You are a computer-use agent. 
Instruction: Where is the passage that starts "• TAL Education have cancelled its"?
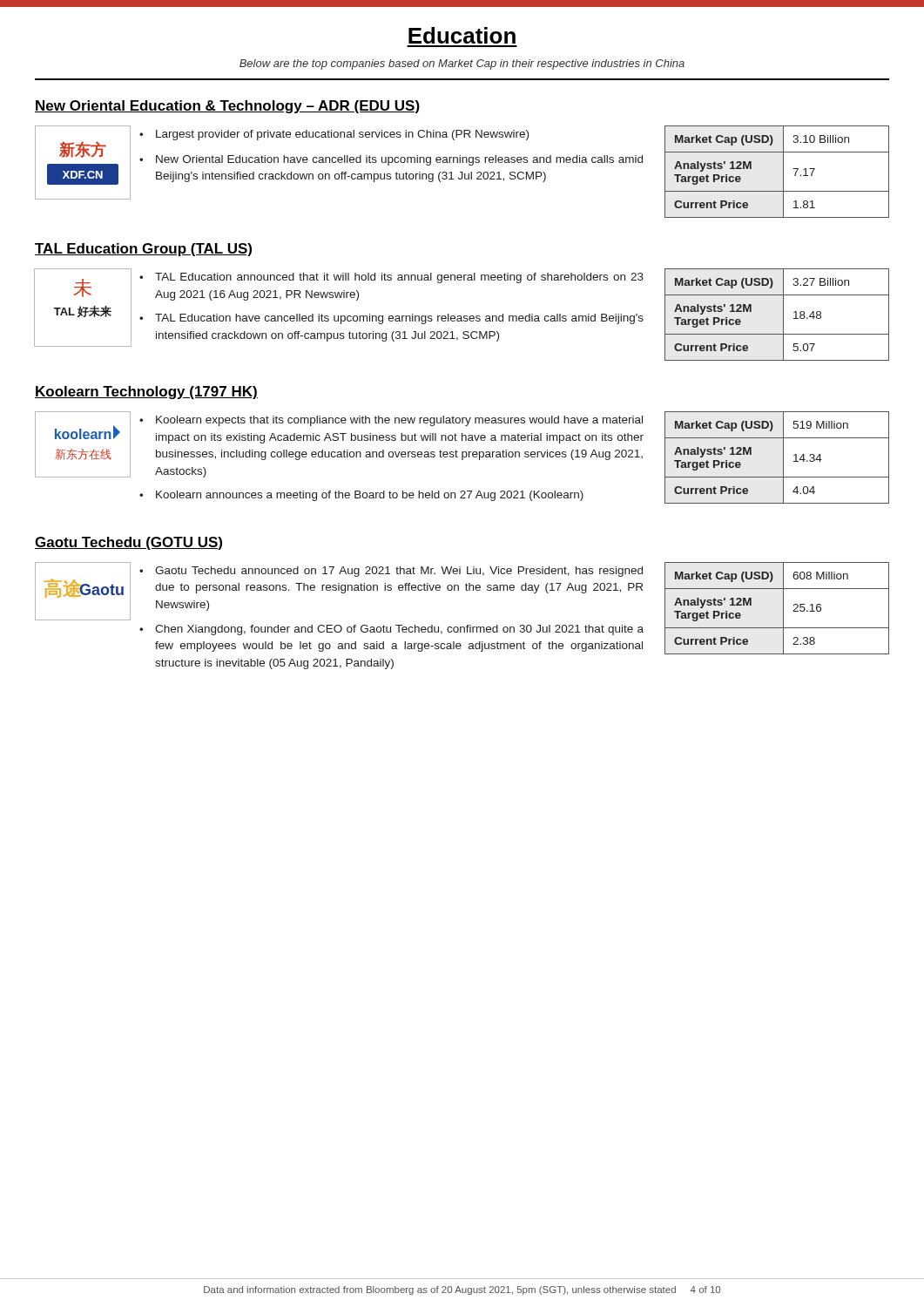[x=391, y=326]
